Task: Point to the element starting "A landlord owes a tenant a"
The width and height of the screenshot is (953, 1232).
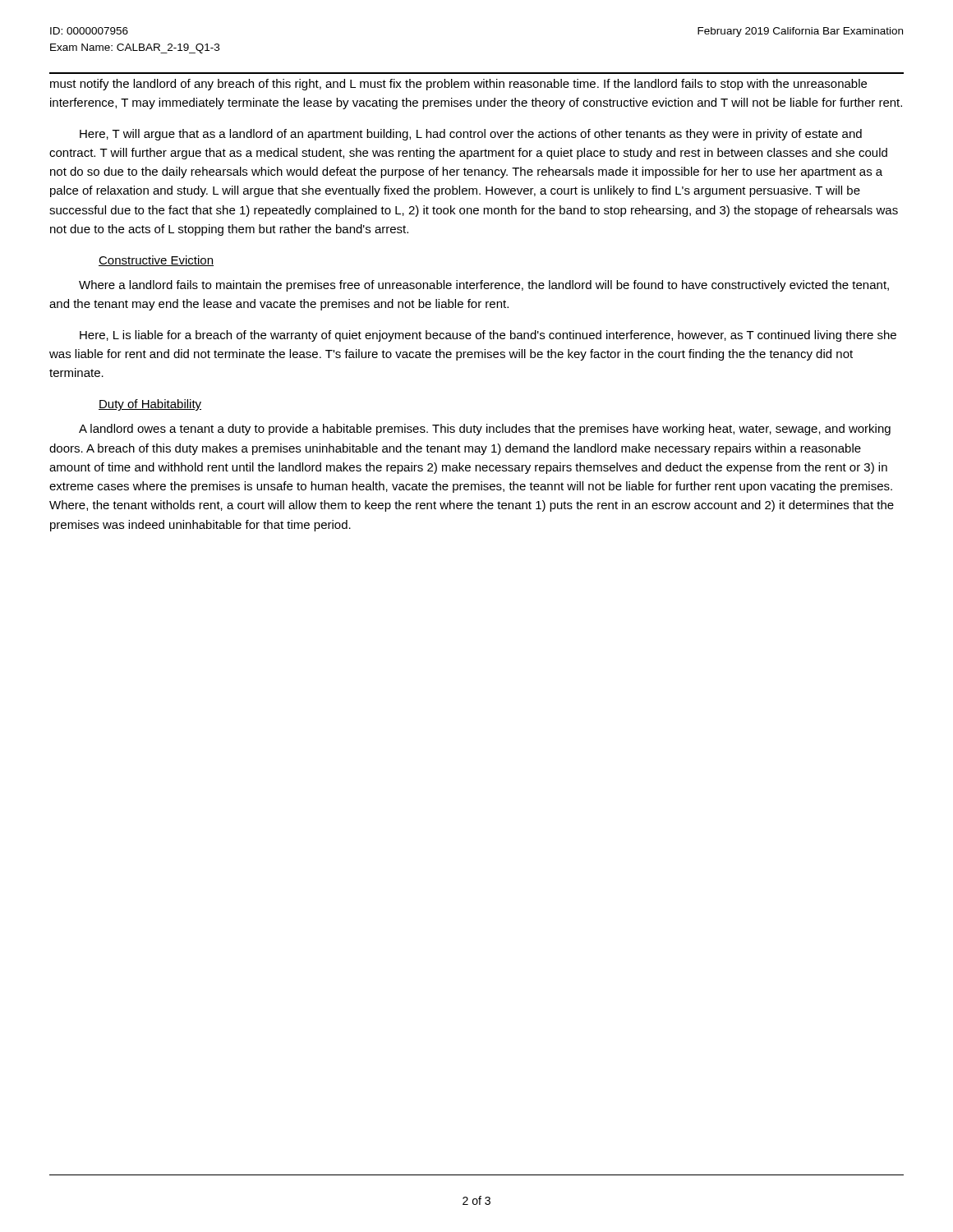Action: [476, 476]
